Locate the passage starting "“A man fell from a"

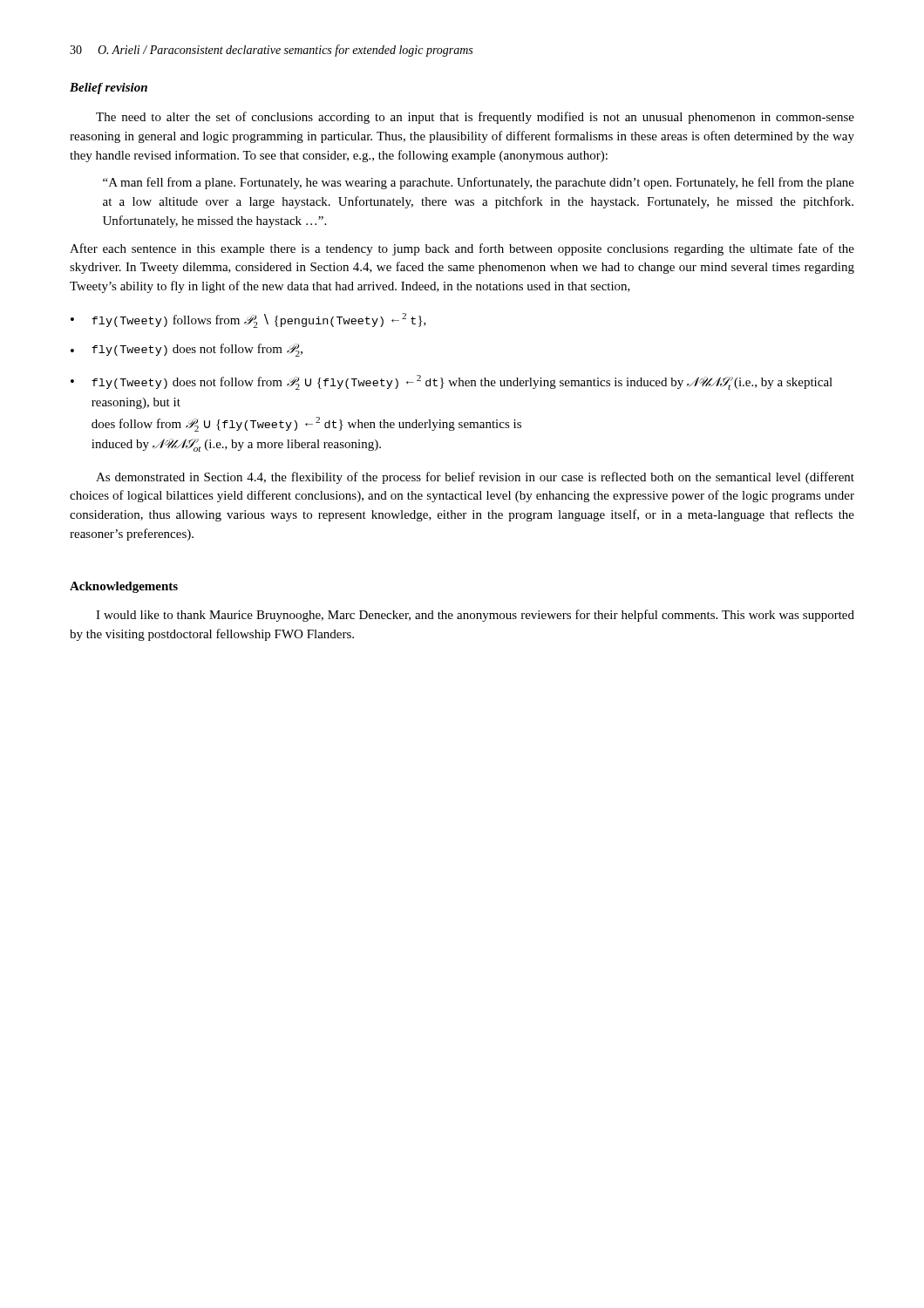tap(478, 201)
